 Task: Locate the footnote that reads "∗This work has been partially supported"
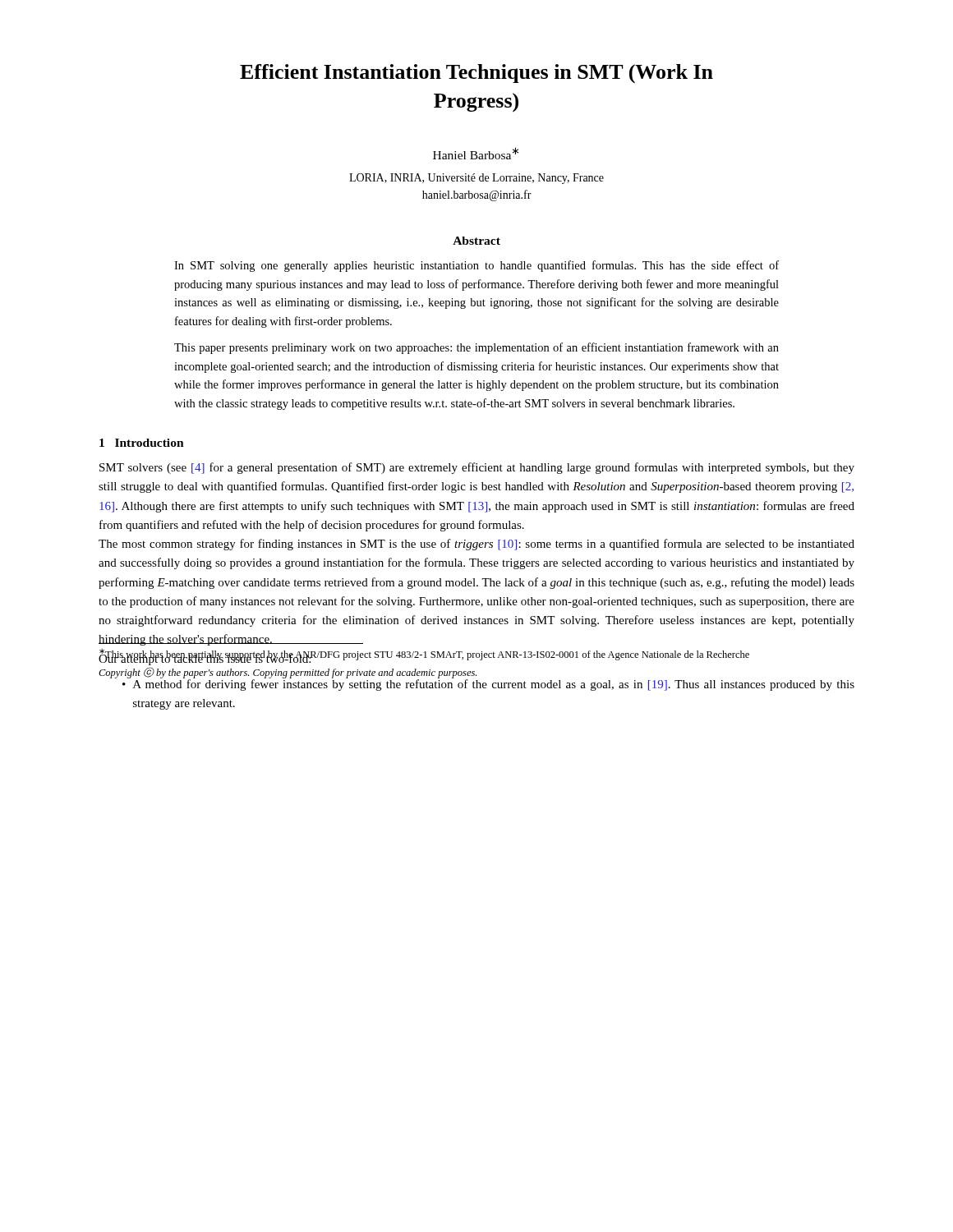point(424,653)
